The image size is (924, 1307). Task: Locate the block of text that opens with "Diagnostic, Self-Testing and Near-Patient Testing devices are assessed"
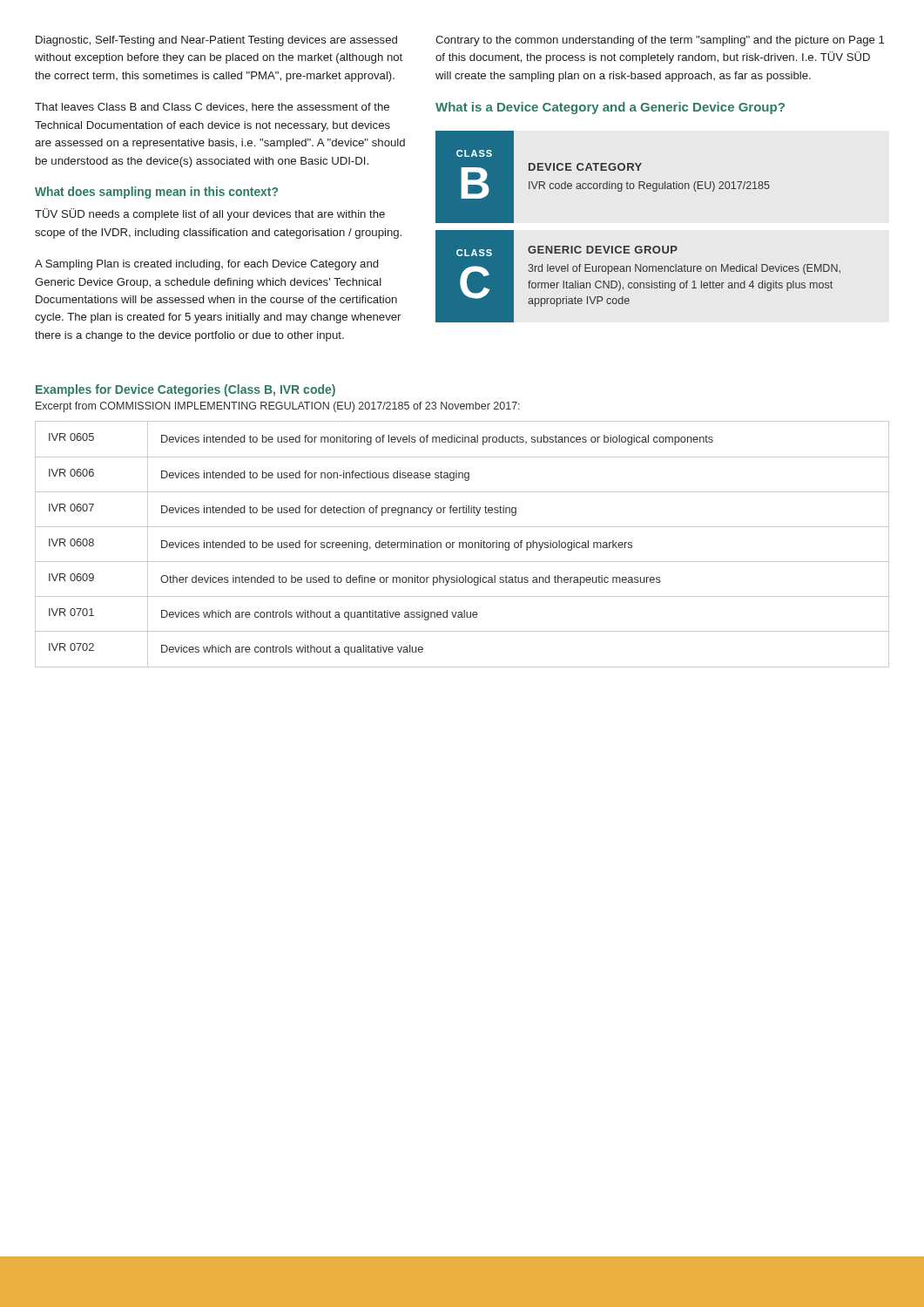pos(219,57)
